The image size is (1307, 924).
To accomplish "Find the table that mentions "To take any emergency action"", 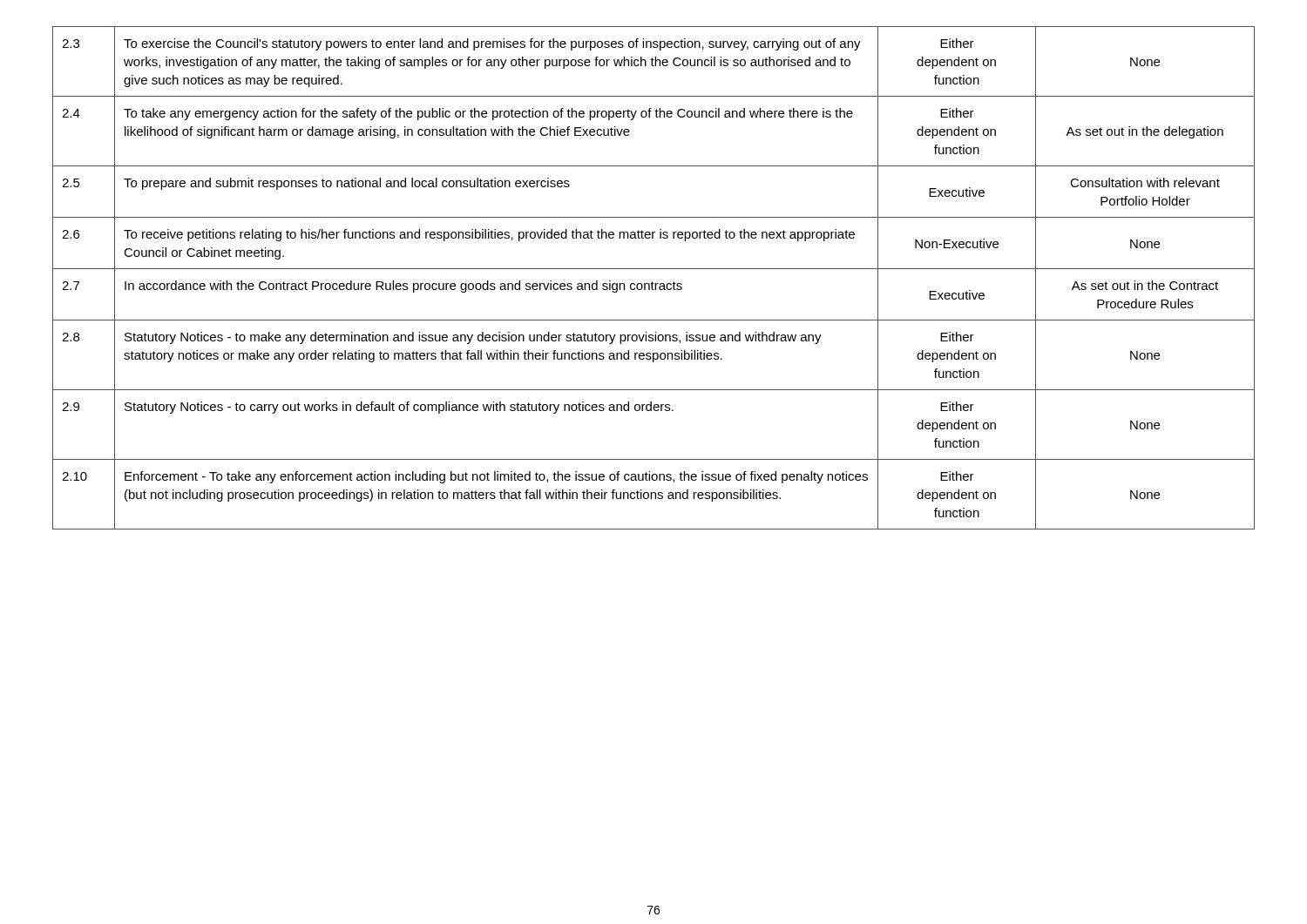I will 654,278.
